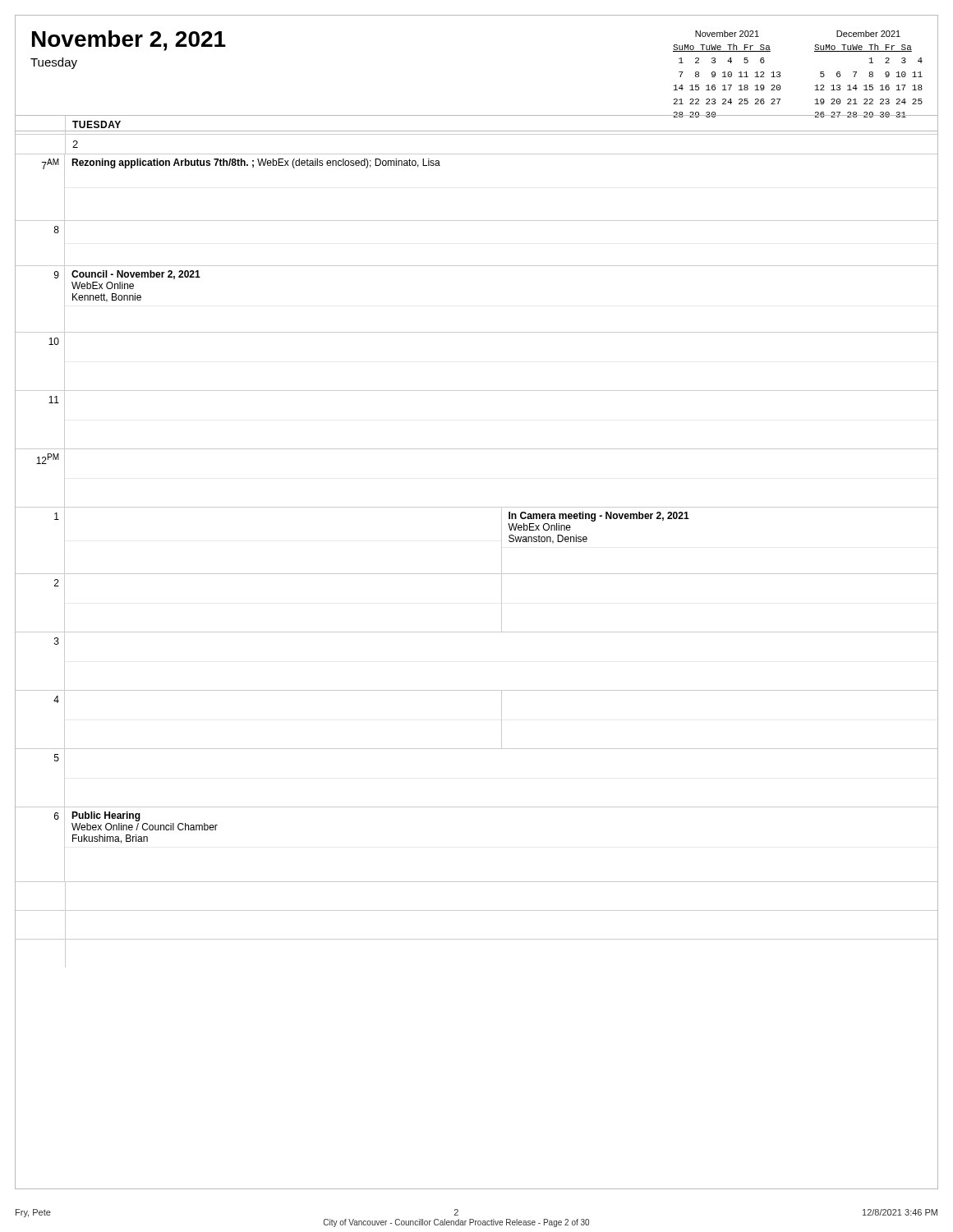
Task: Find the text block with the text "Rezoning application Arbutus"
Action: pyautogui.click(x=256, y=163)
